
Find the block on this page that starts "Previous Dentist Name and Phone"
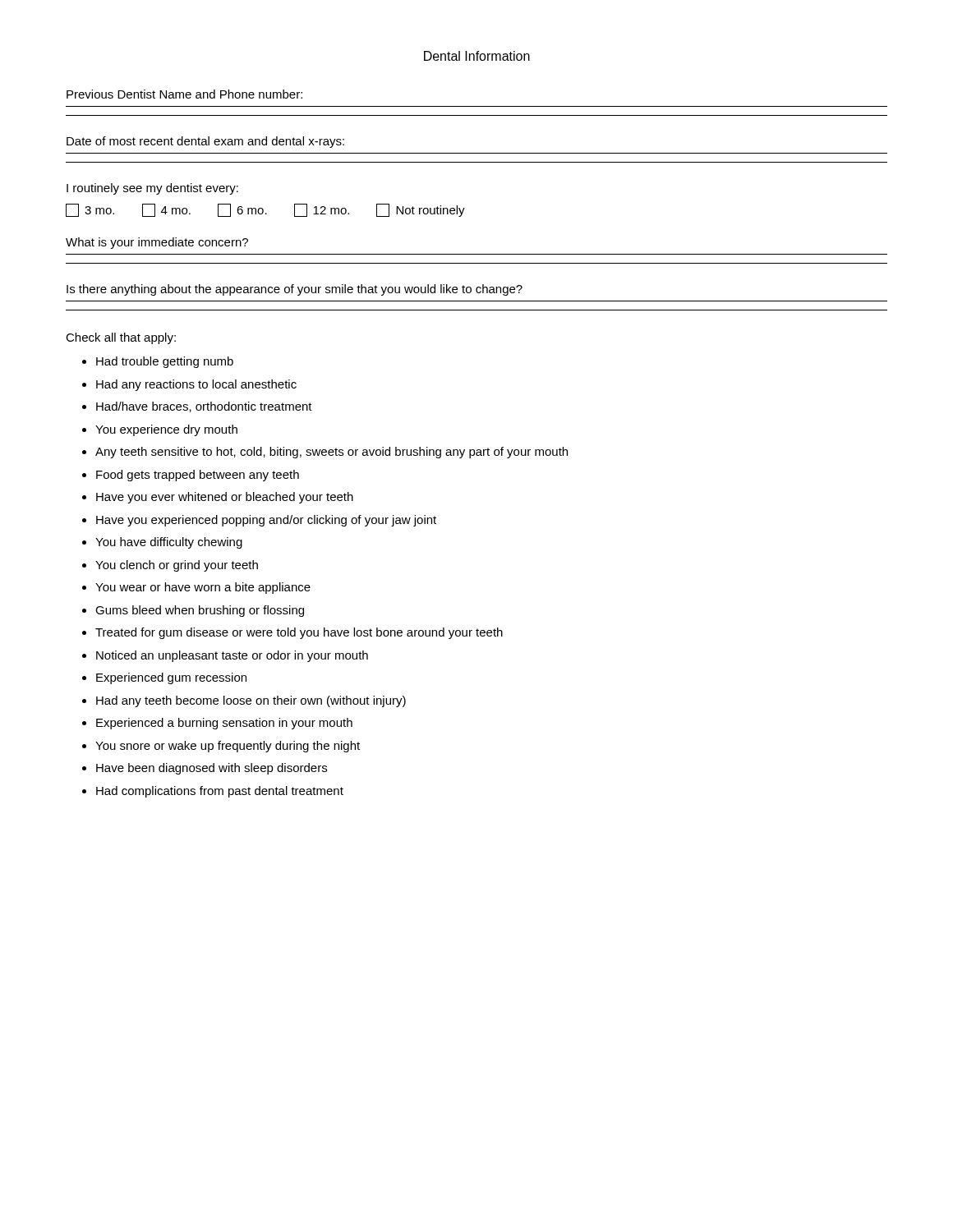[x=476, y=101]
